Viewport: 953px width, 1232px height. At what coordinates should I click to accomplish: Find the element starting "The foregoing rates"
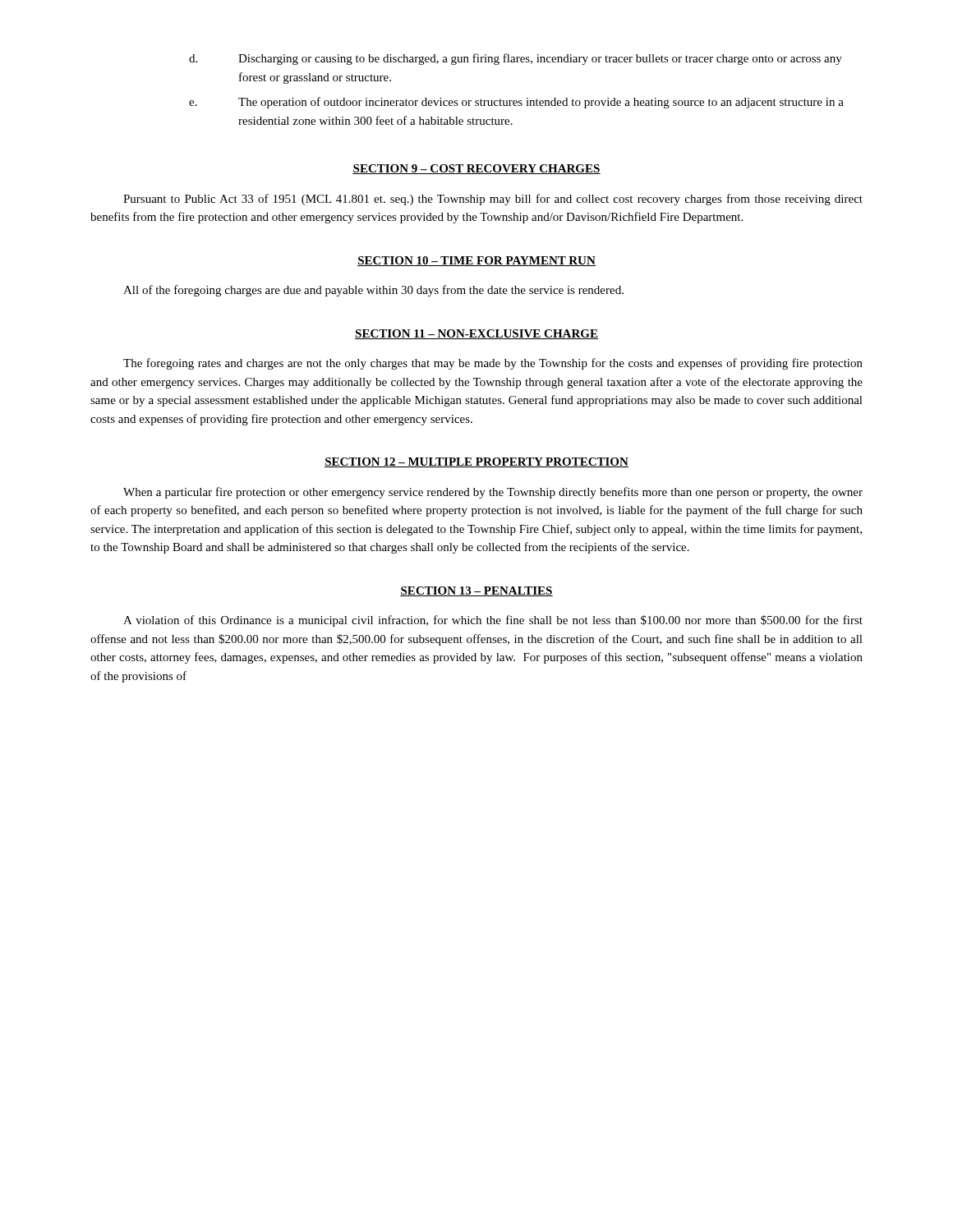point(476,391)
